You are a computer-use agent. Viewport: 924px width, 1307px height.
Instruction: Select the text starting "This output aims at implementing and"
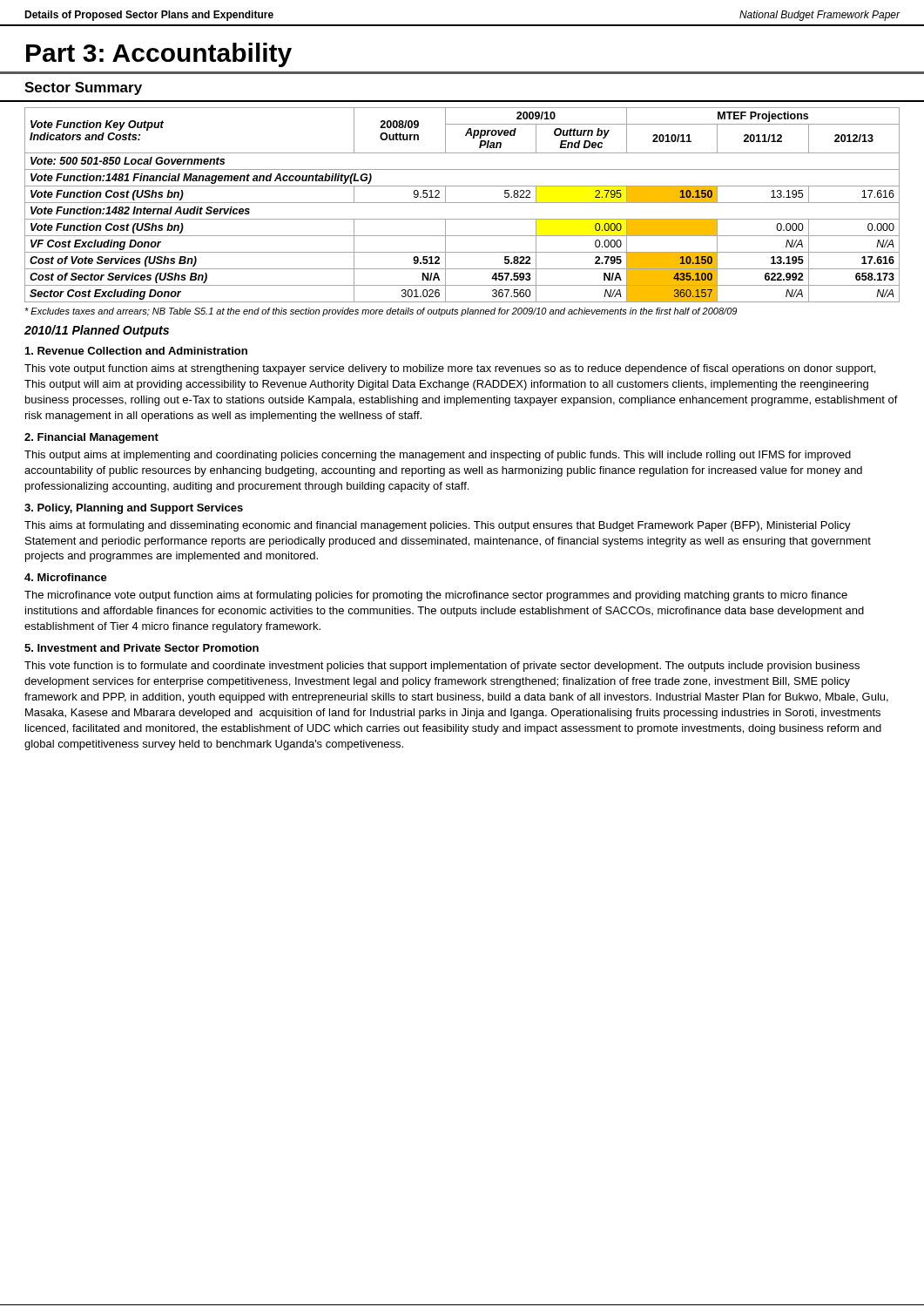tap(444, 470)
